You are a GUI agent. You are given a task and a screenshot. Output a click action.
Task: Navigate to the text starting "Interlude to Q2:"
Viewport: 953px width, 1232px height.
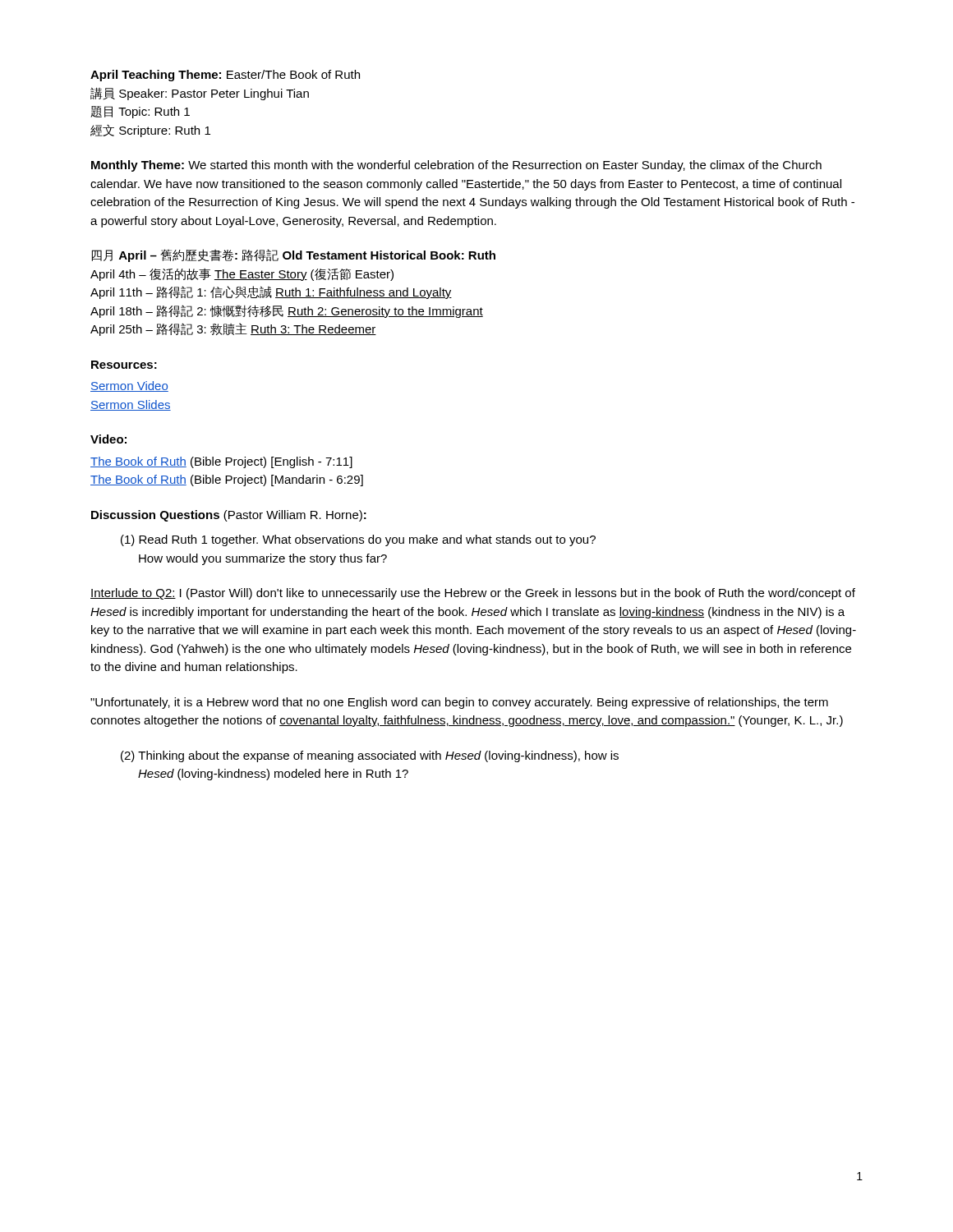pos(473,630)
